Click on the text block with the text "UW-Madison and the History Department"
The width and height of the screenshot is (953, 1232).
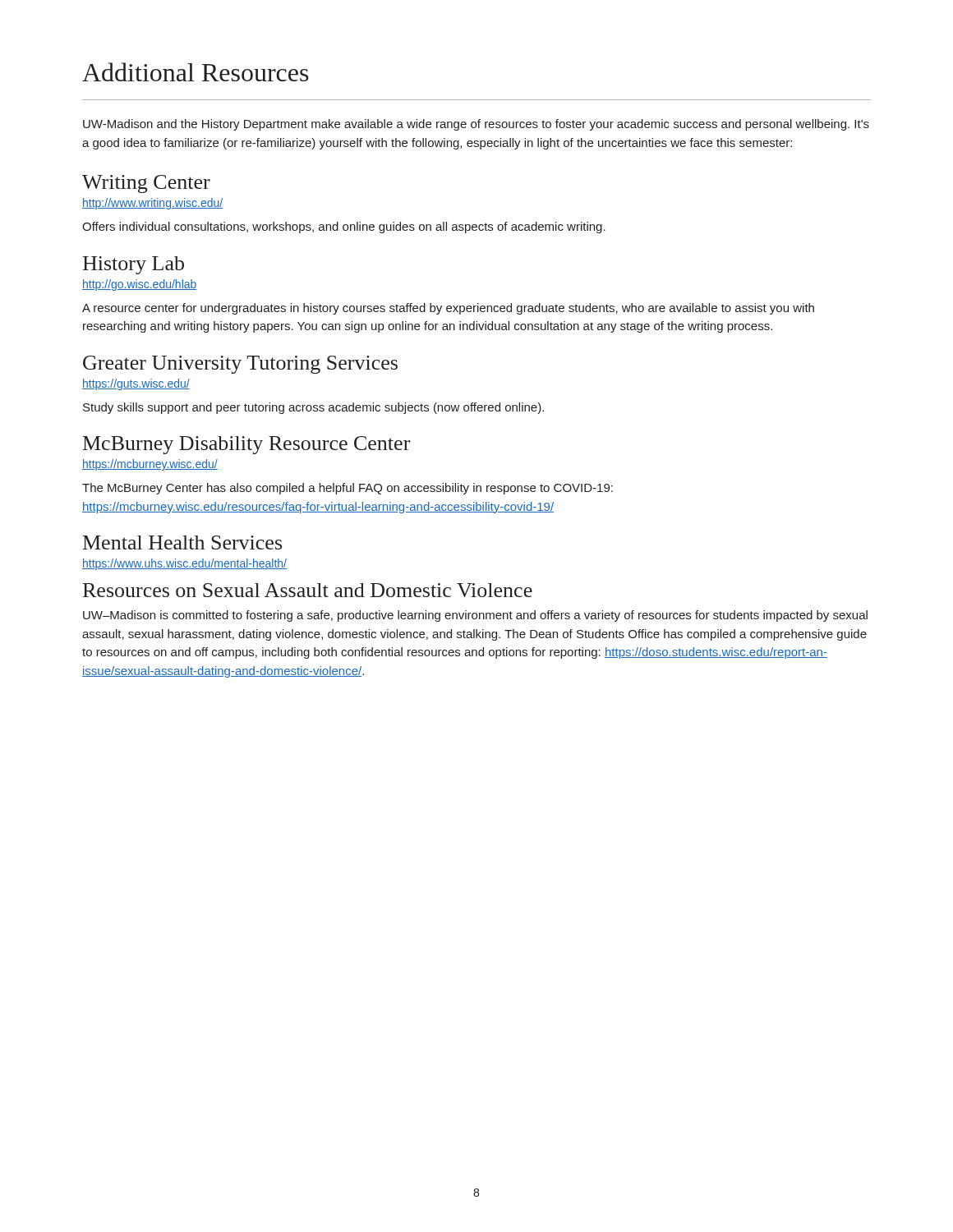click(x=476, y=133)
